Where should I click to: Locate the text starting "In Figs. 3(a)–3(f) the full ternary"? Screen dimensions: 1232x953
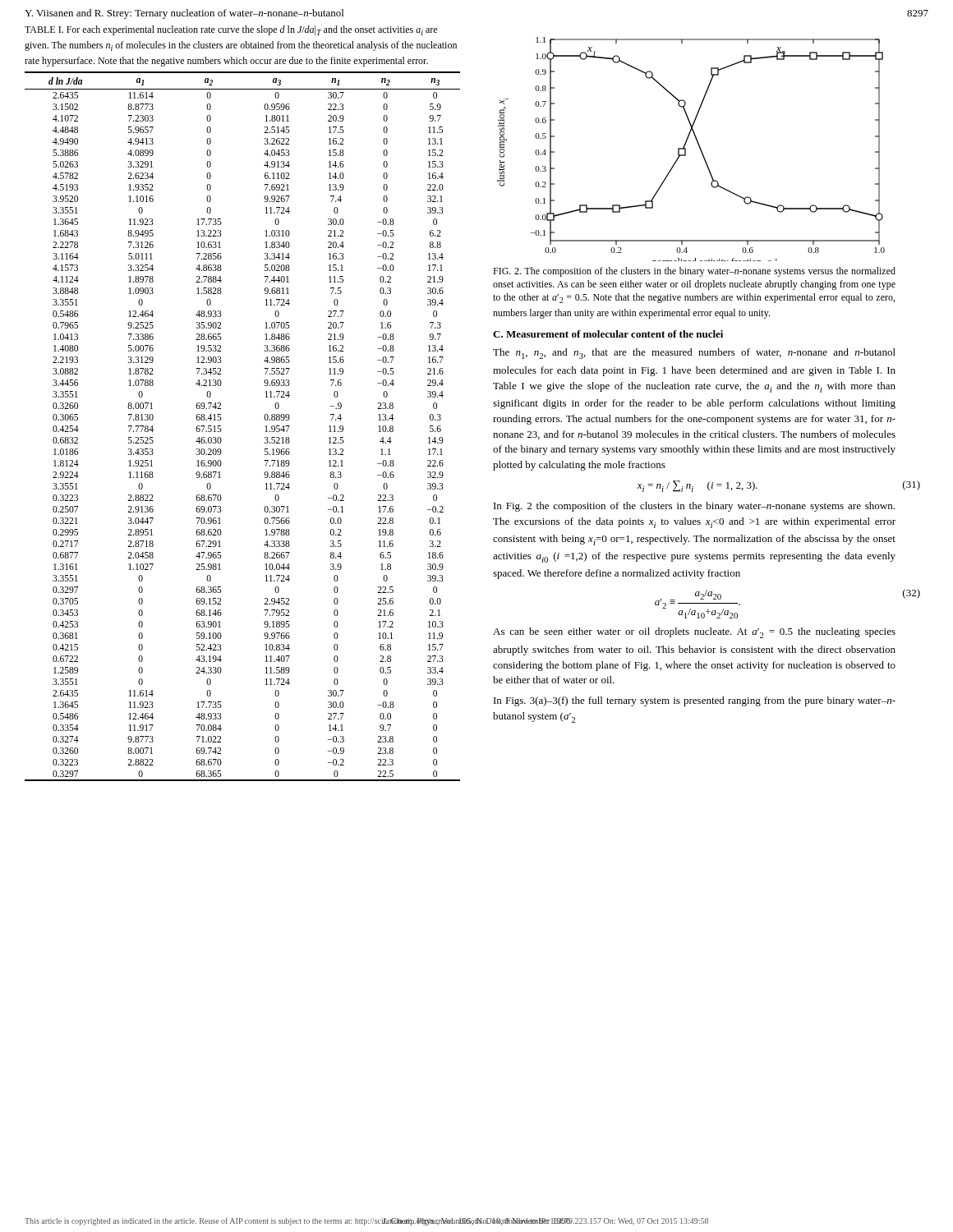click(694, 709)
